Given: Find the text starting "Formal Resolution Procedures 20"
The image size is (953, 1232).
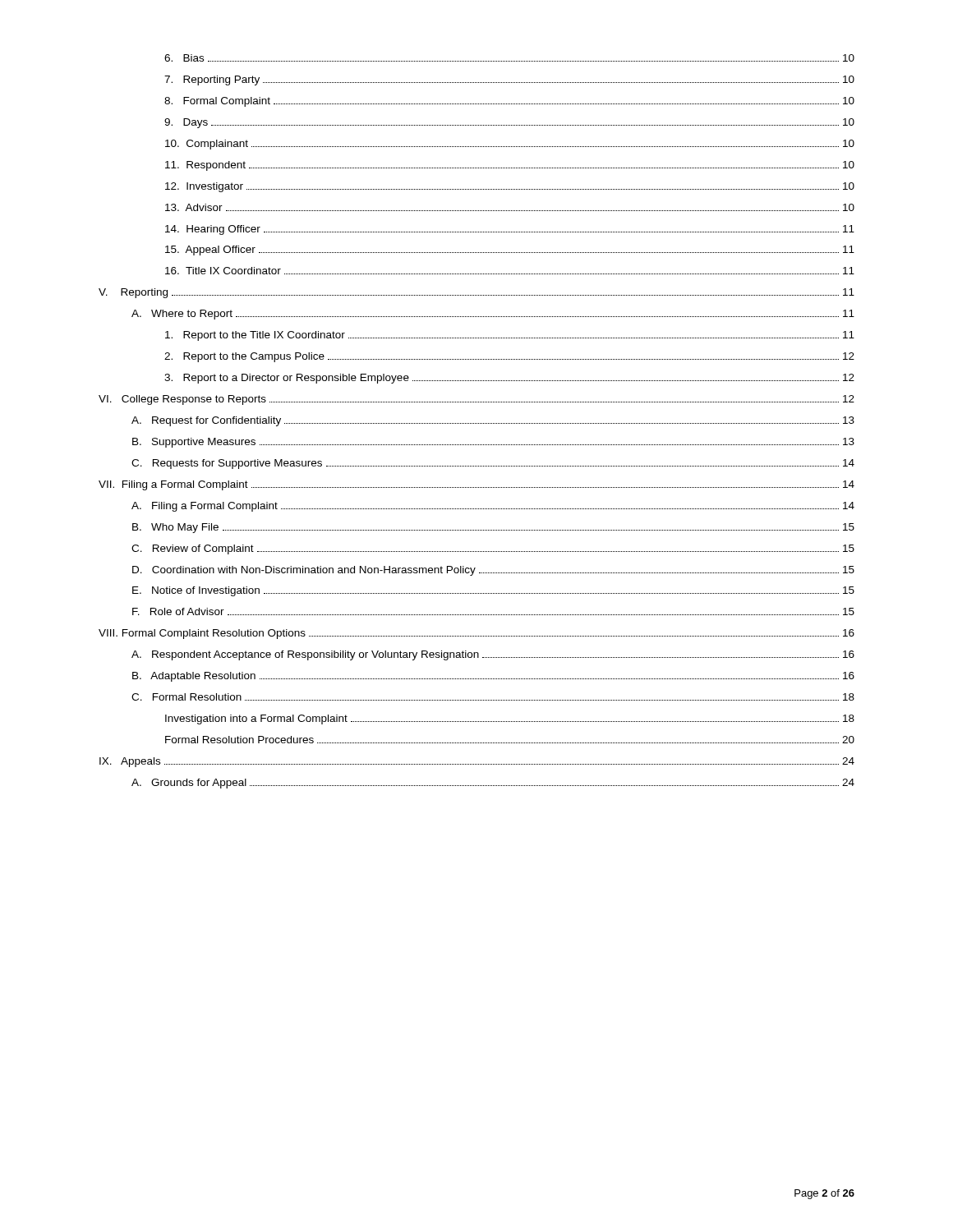Looking at the screenshot, I should pyautogui.click(x=509, y=740).
